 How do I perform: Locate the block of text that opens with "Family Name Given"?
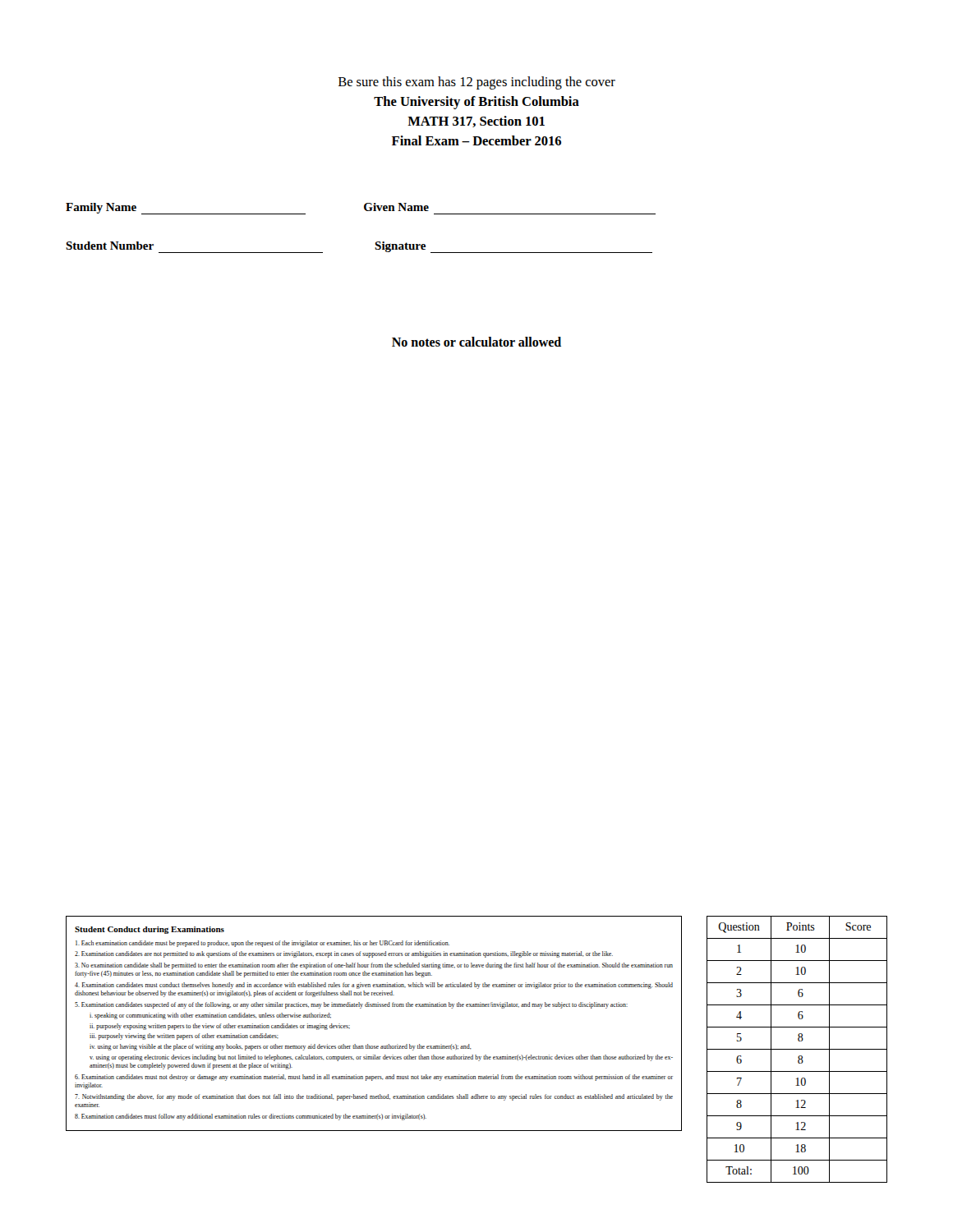pyautogui.click(x=361, y=207)
